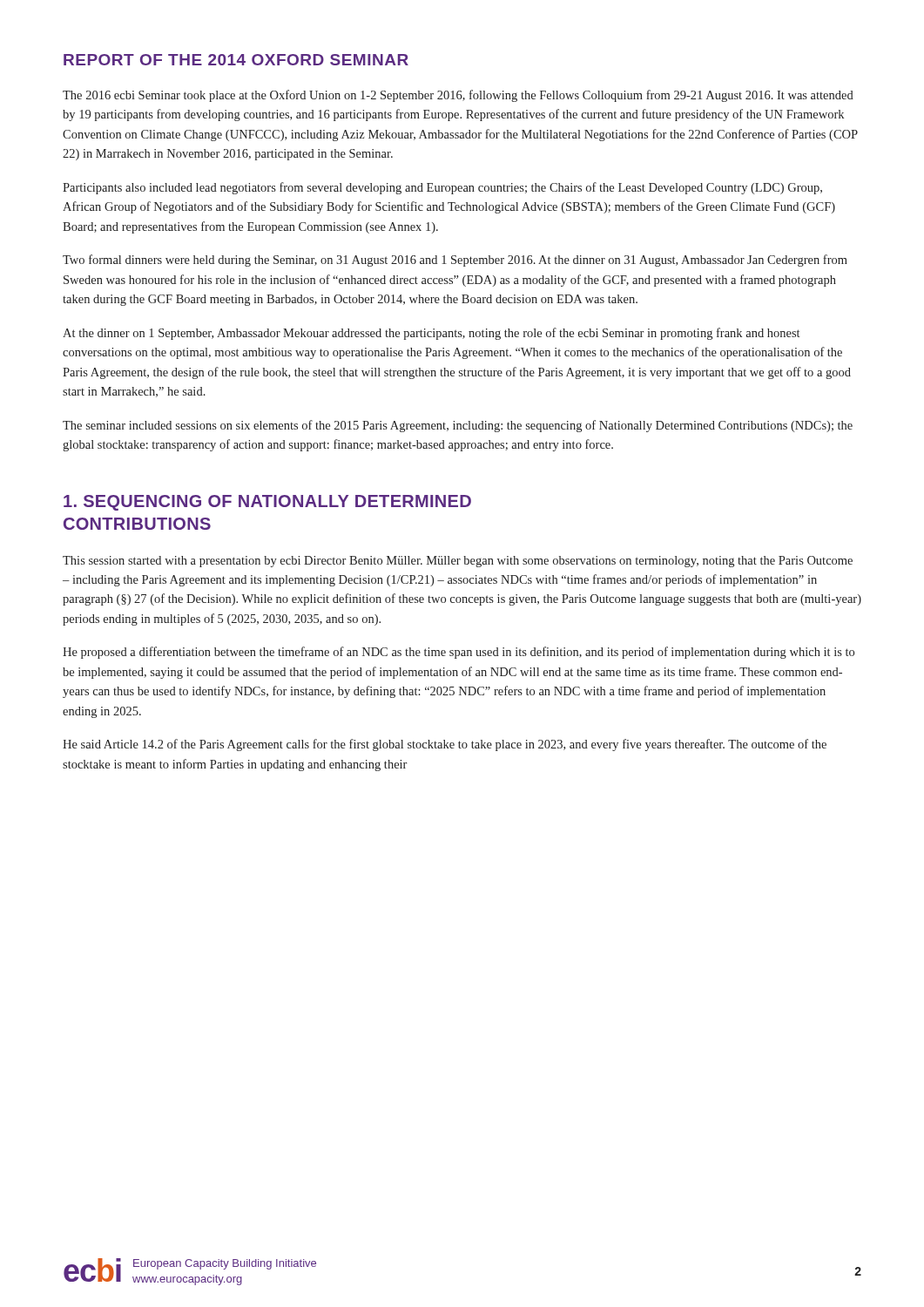Find the text block that reads "The 2016 ecbi"
The height and width of the screenshot is (1307, 924).
tap(460, 124)
